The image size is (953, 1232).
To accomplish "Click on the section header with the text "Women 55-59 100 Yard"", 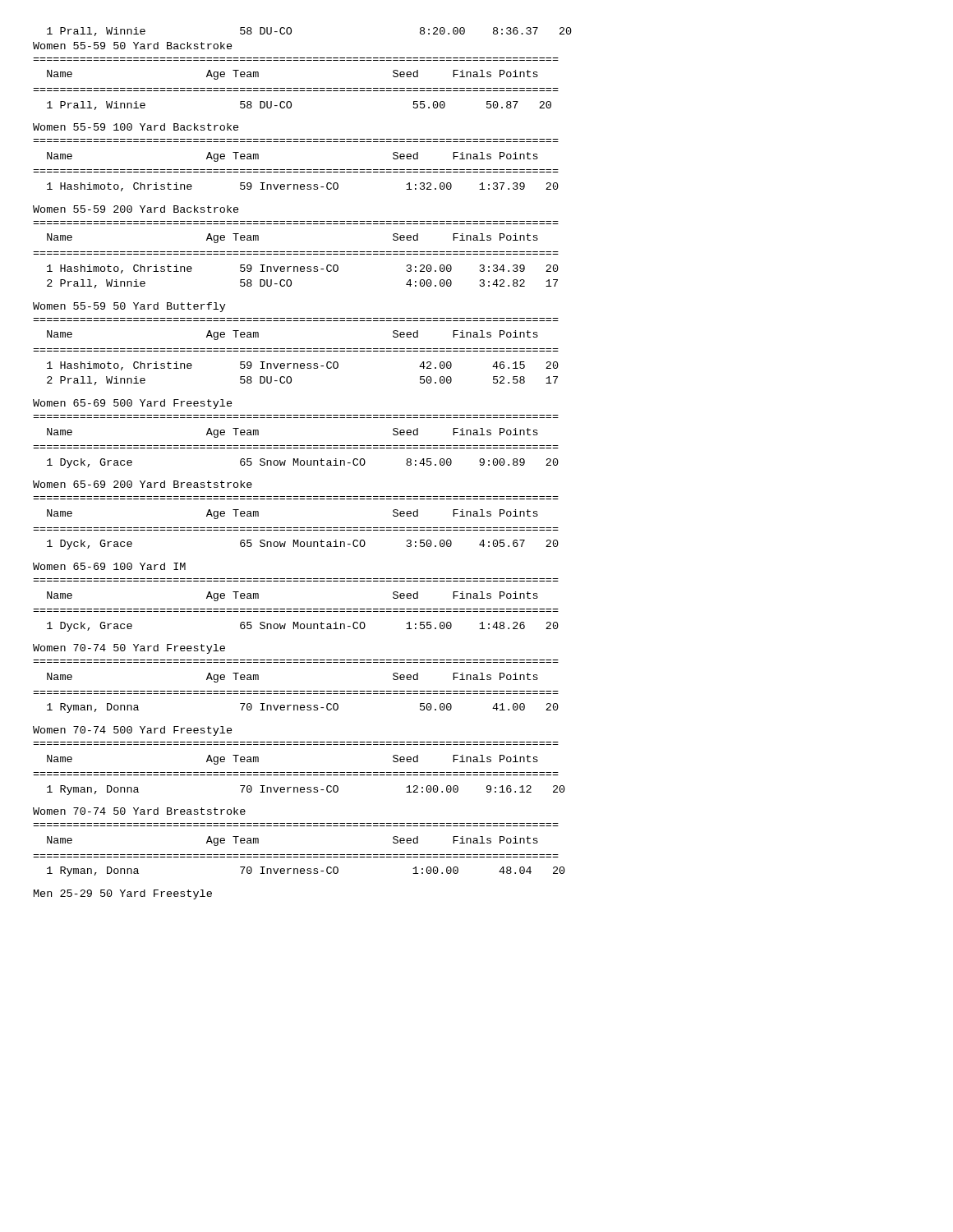I will [x=136, y=128].
